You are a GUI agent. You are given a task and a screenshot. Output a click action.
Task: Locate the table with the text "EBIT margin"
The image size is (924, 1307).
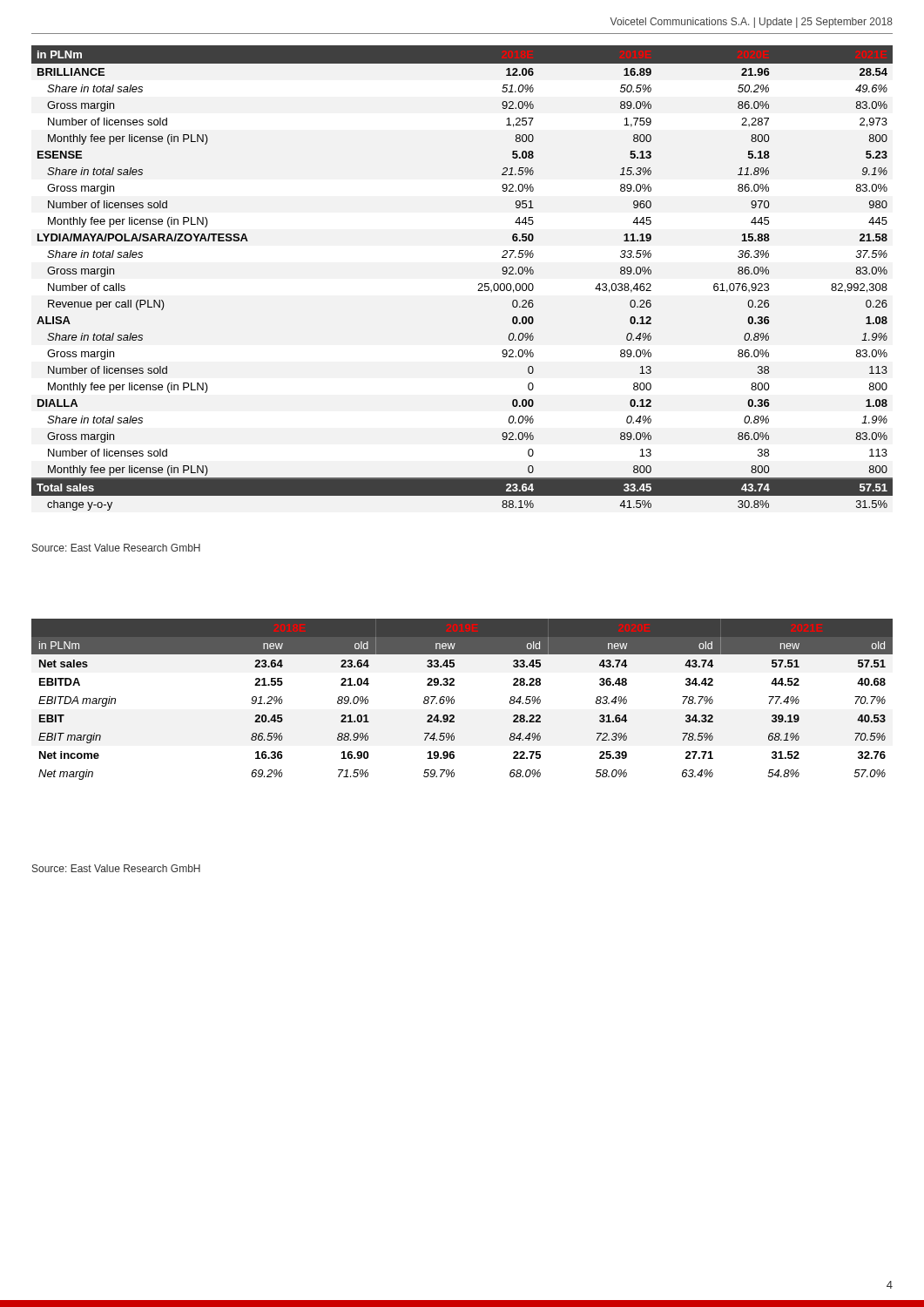coord(462,701)
